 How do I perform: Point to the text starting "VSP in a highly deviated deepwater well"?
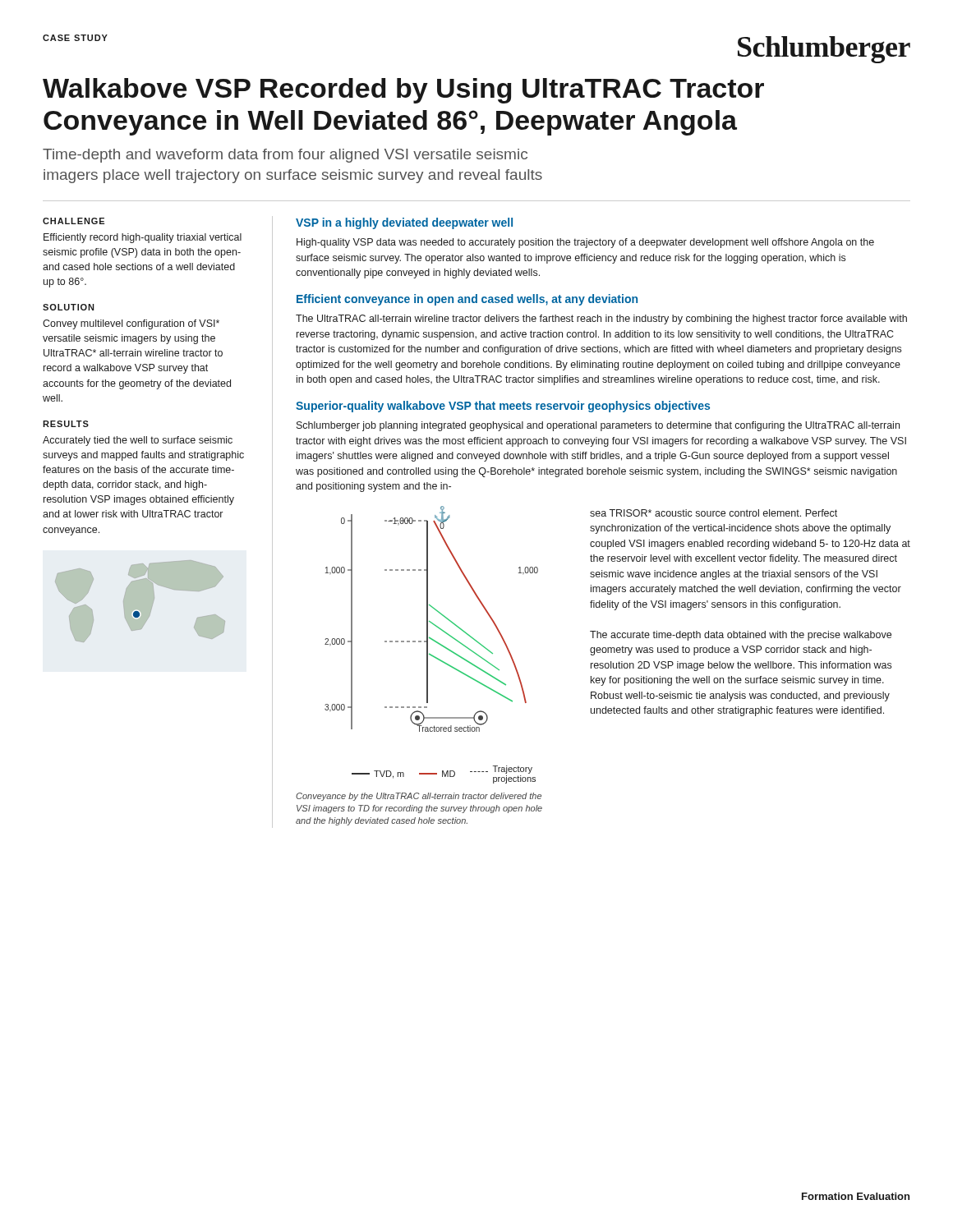coord(405,222)
